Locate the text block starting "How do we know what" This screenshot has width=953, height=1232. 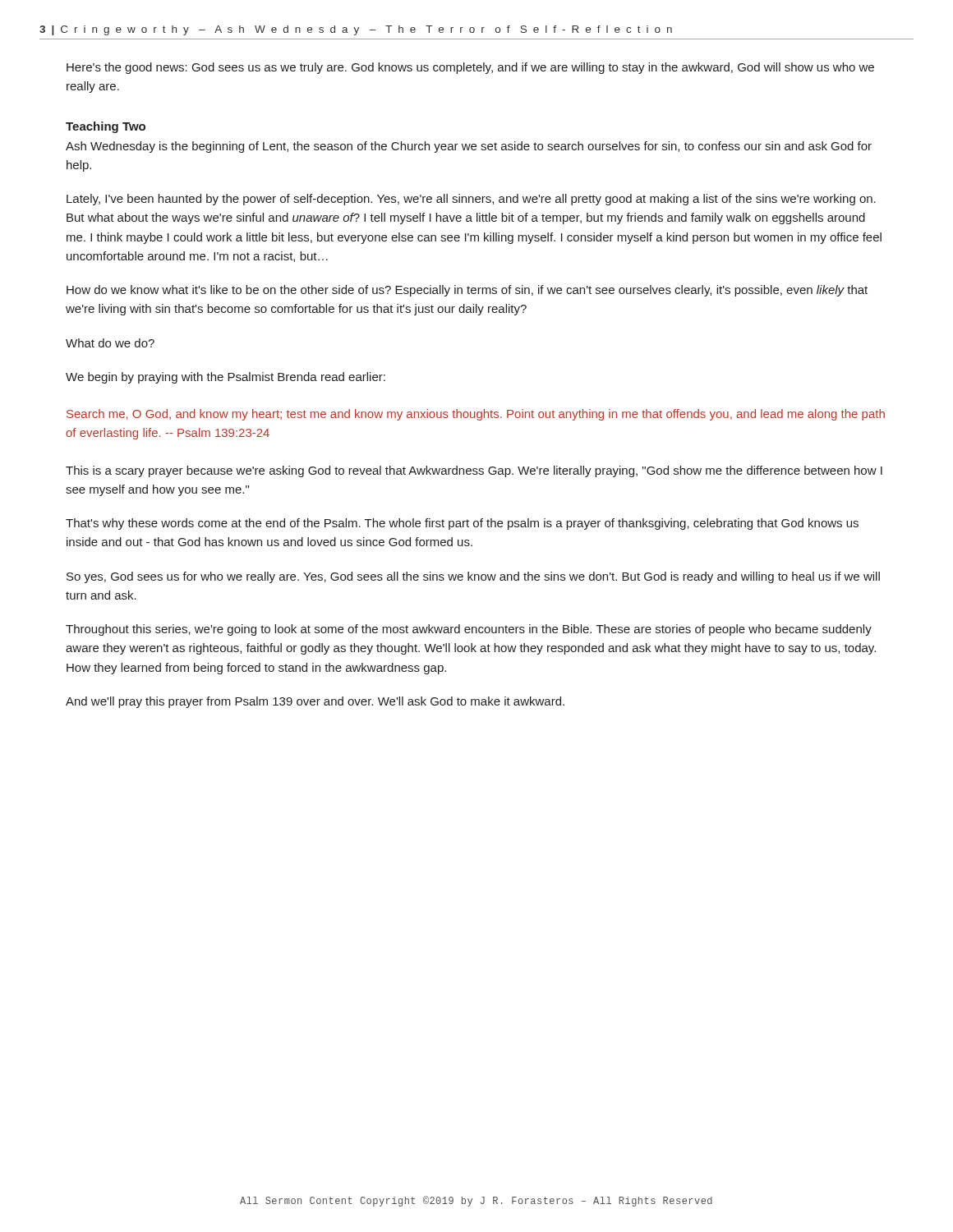(467, 299)
